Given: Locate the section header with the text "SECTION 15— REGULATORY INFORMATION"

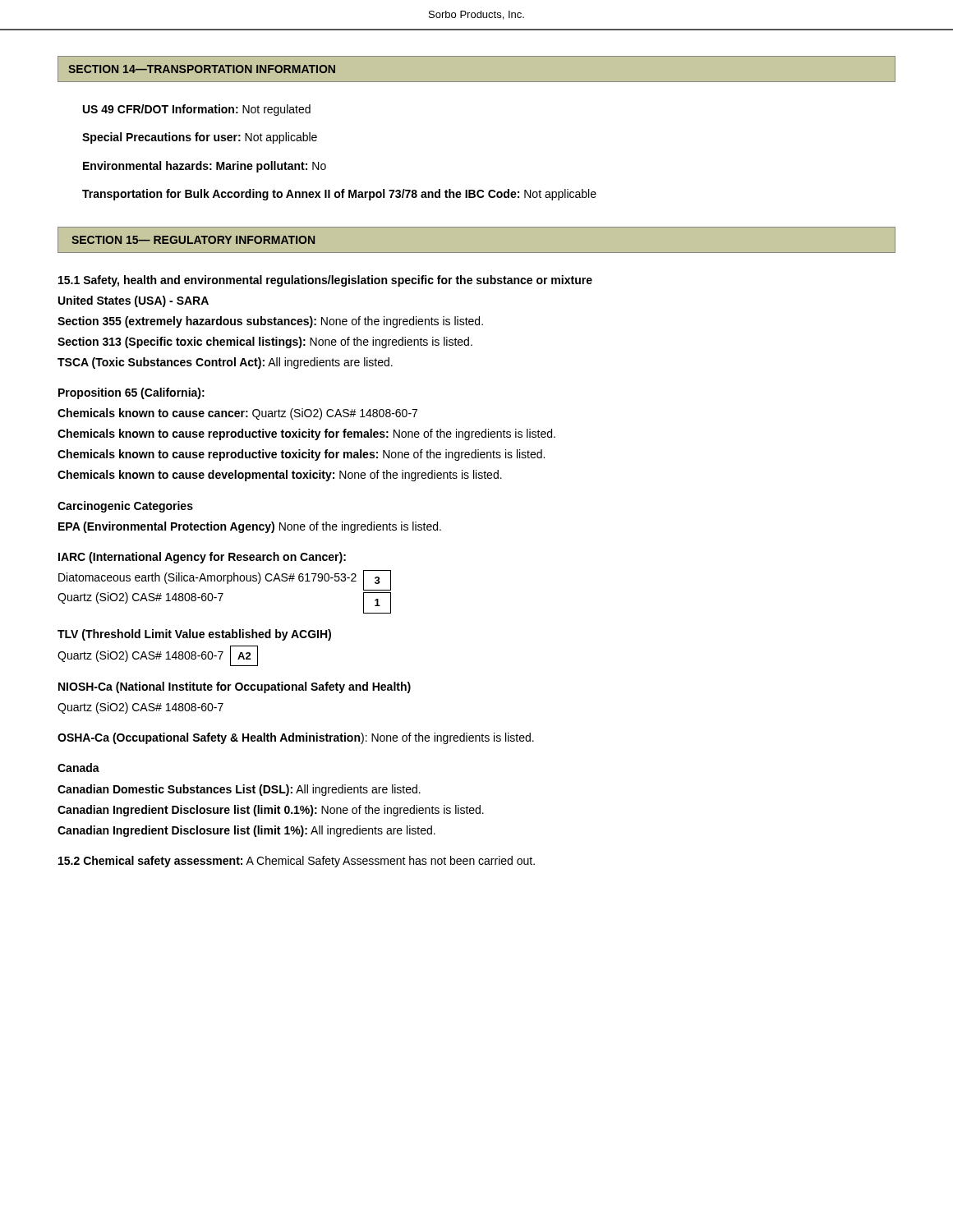Looking at the screenshot, I should click(x=192, y=239).
